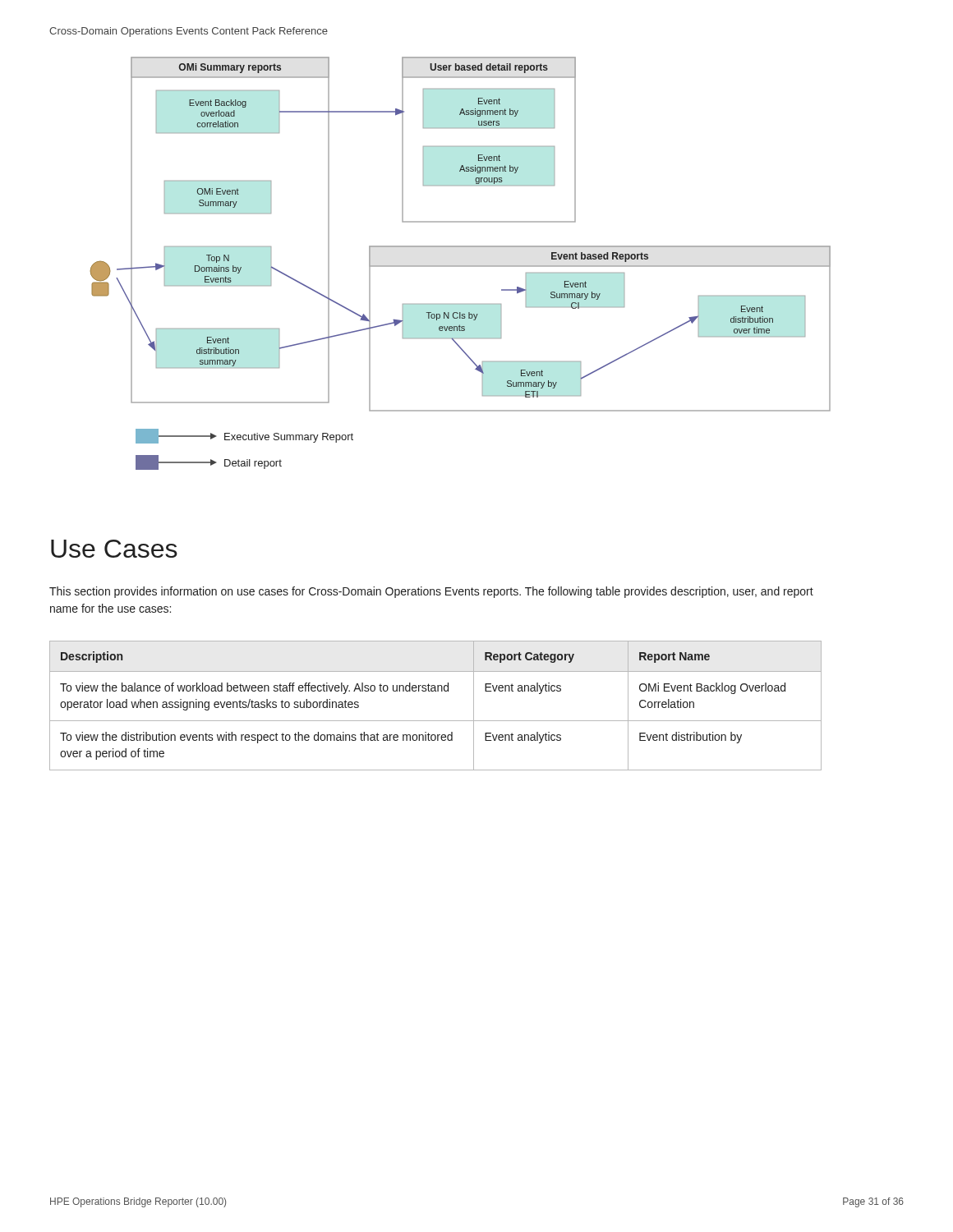Select the text block that reads "This section provides information on use cases for"

[x=431, y=600]
